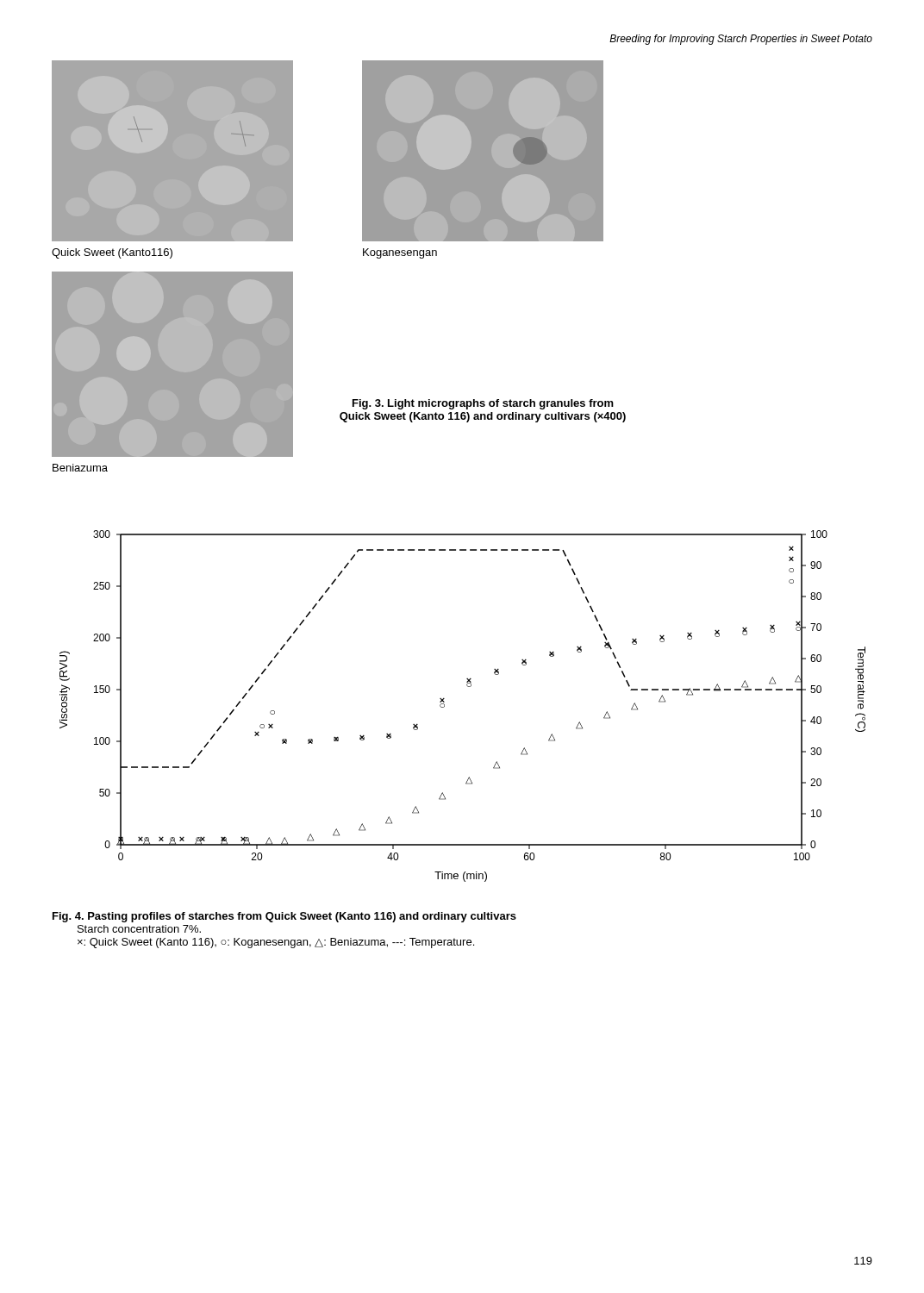924x1293 pixels.
Task: Click on the caption with the text "Quick Sweet (Kanto116)"
Action: pos(112,252)
